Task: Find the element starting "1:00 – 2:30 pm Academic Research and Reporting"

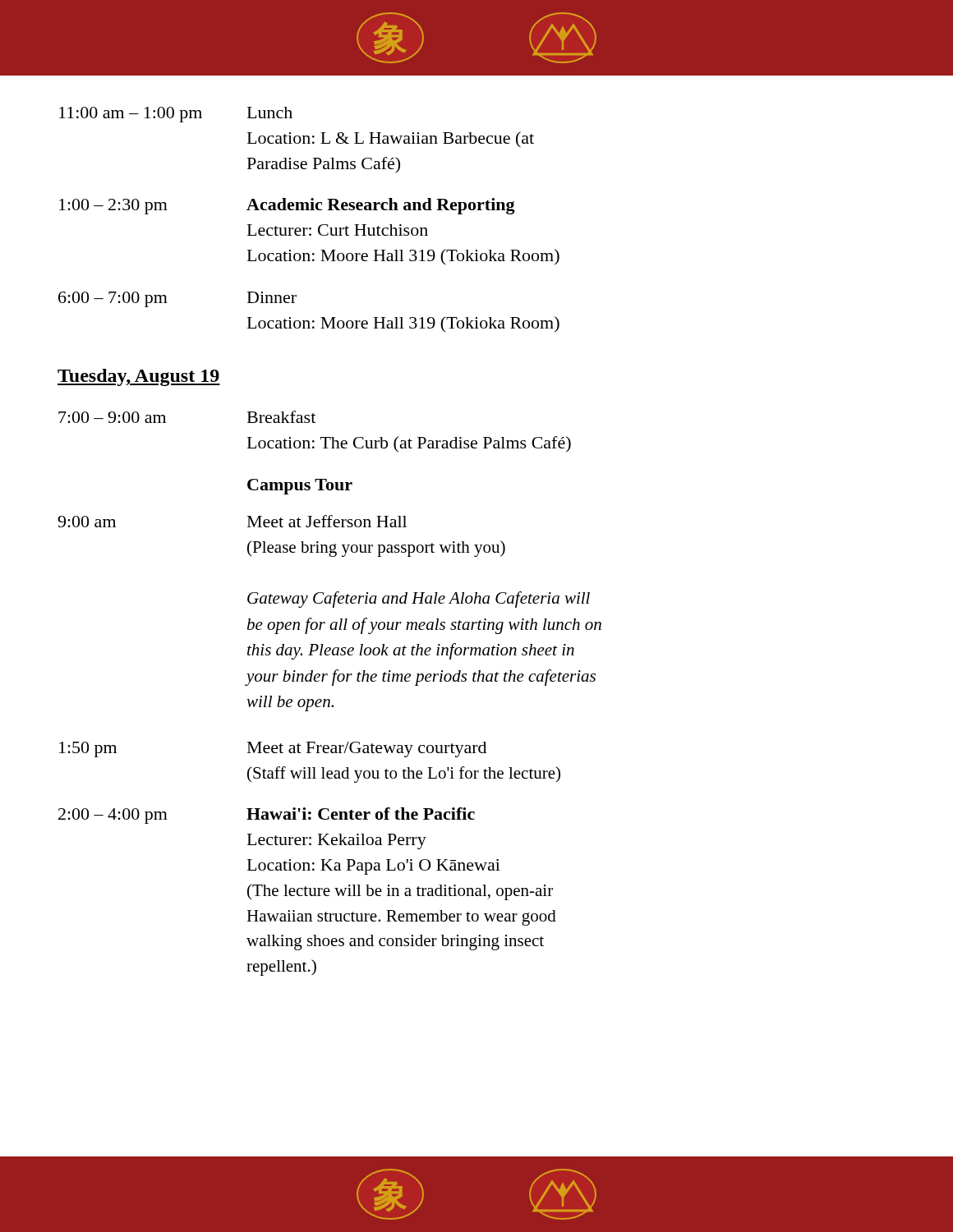Action: (287, 206)
